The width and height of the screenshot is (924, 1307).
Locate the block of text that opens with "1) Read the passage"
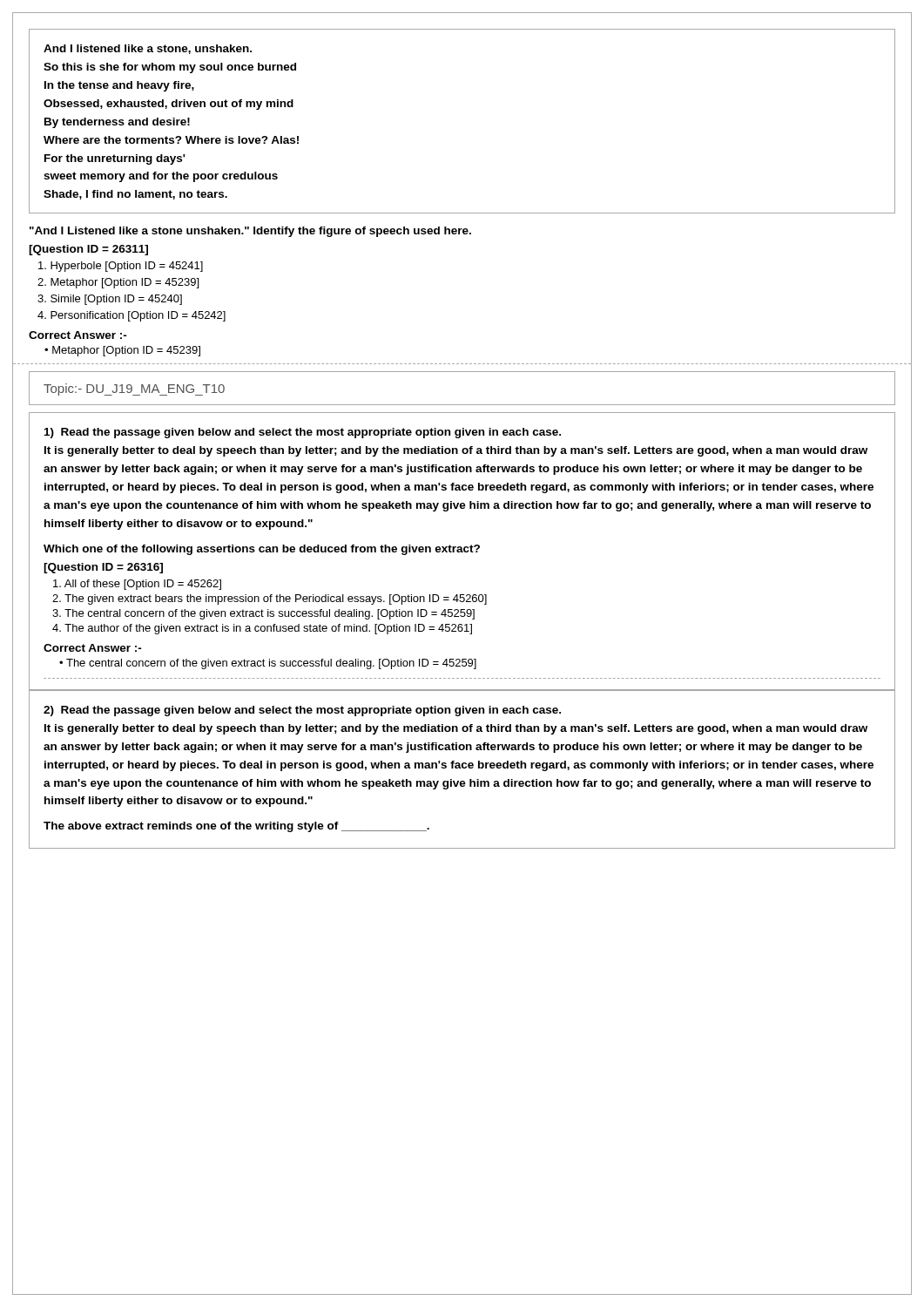(459, 478)
